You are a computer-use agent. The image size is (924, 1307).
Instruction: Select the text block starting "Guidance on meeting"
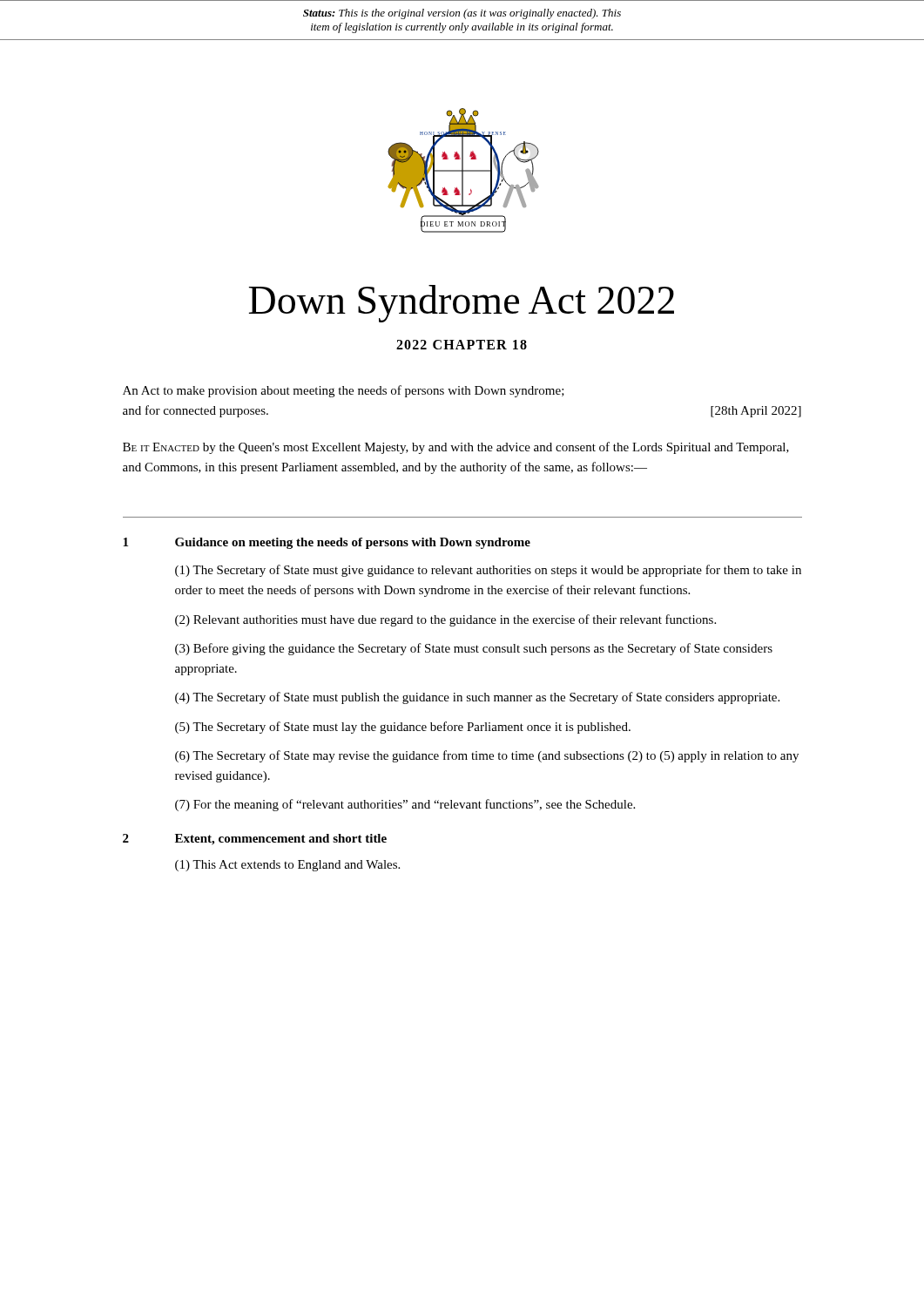click(x=353, y=542)
